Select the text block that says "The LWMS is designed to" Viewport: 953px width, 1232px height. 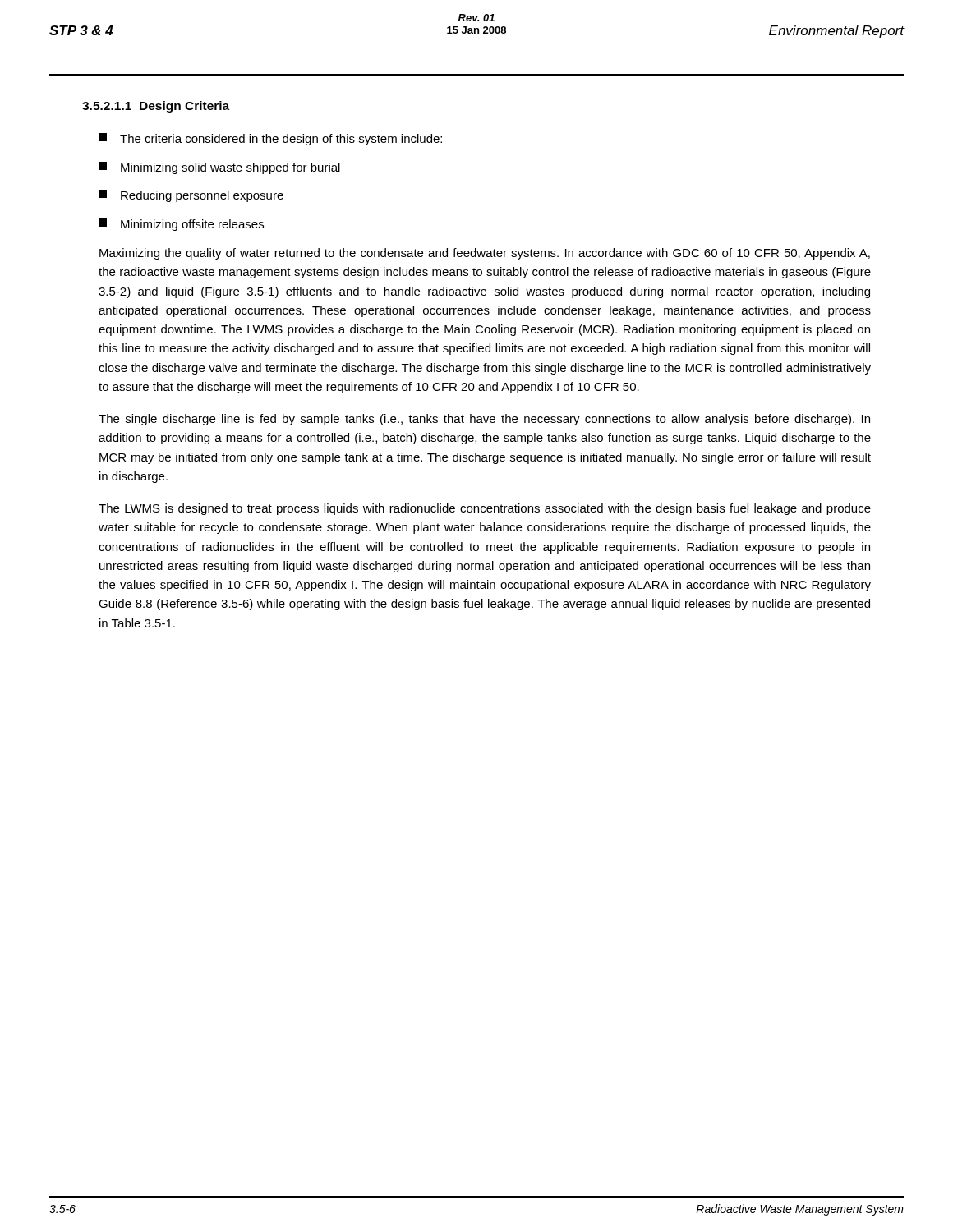(x=485, y=565)
